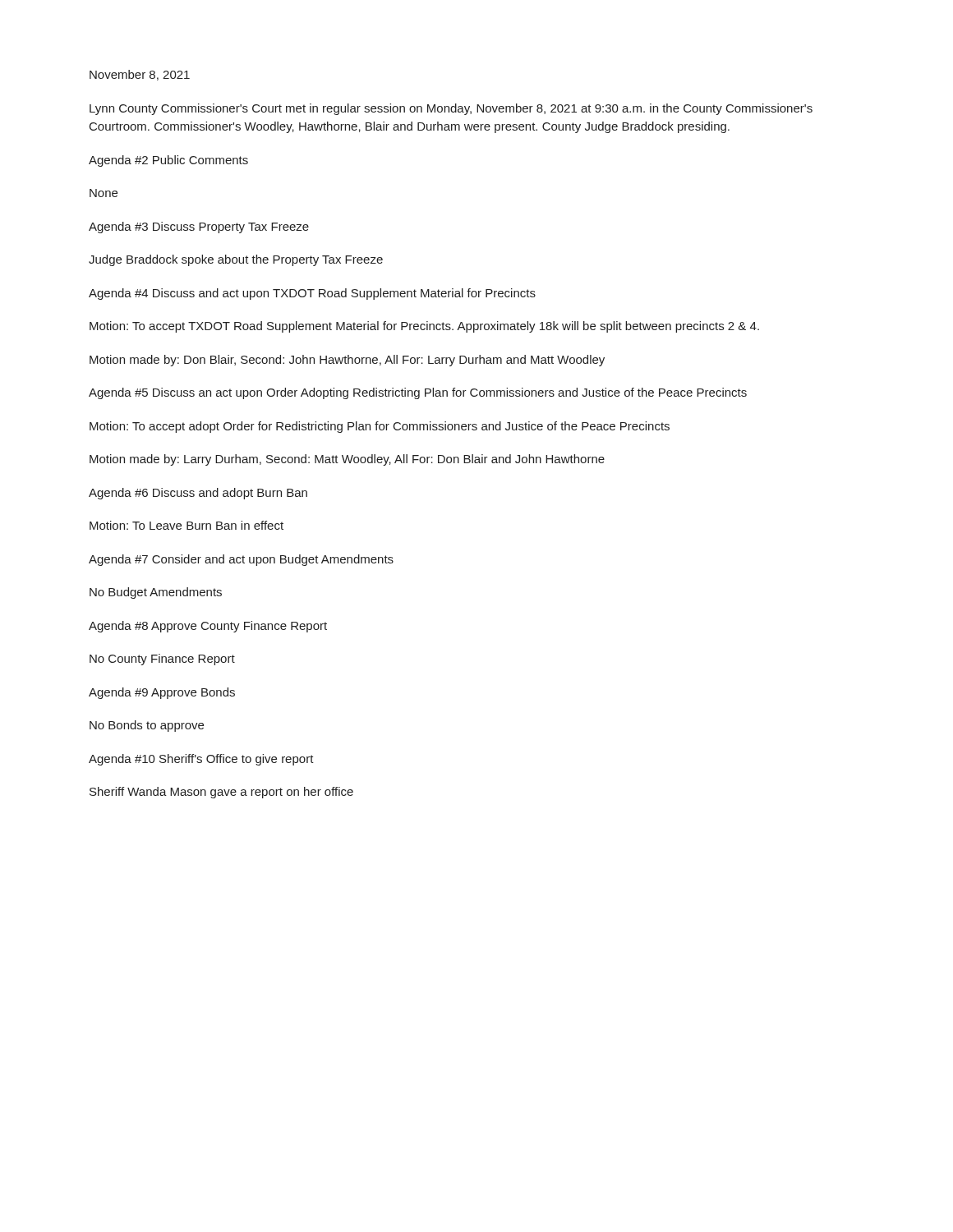Point to the text block starting "Motion made by: Don Blair,"

476,359
